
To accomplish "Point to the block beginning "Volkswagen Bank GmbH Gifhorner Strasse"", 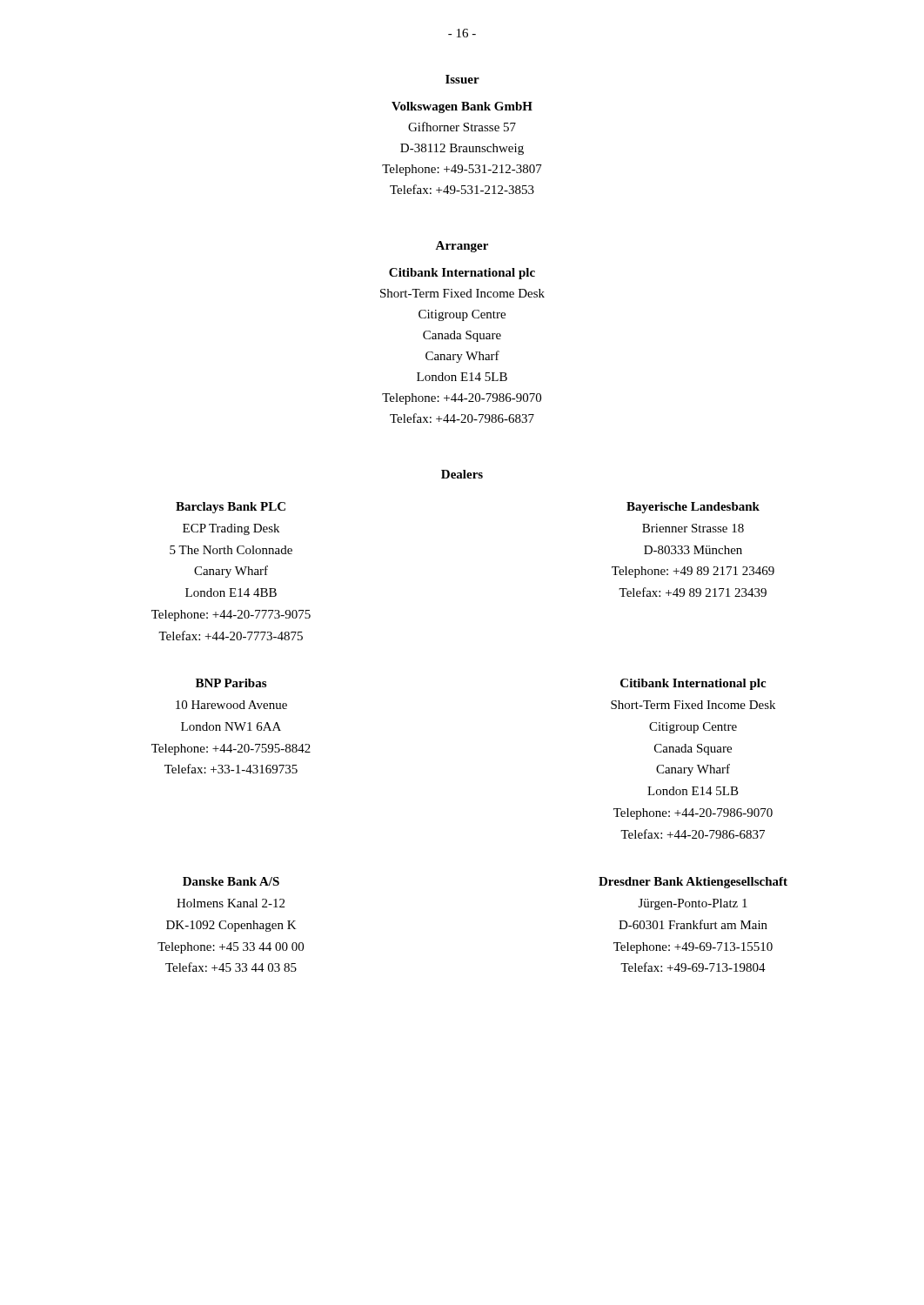I will 462,148.
